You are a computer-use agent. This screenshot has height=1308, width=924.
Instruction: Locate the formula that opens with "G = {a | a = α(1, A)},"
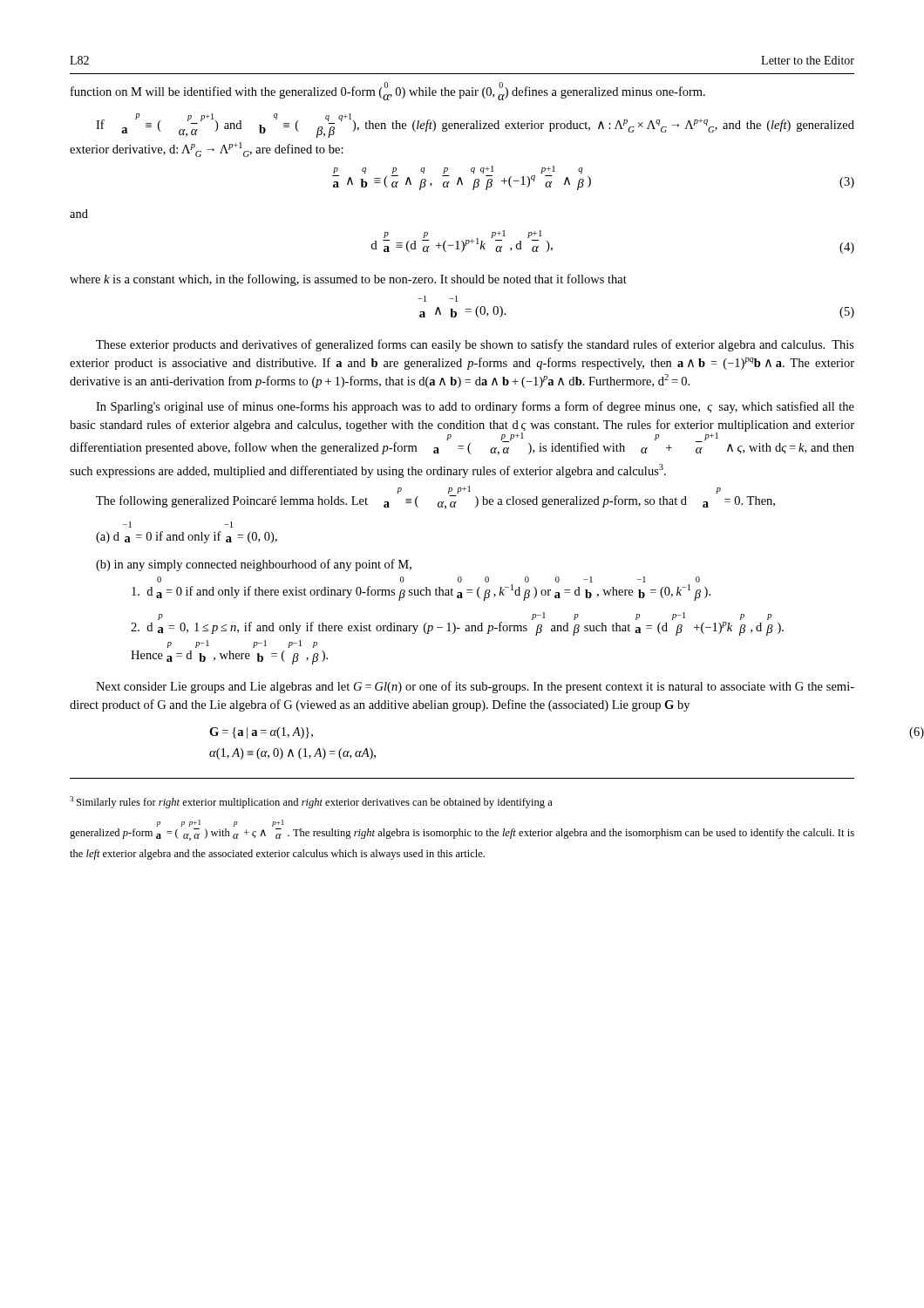(x=261, y=733)
